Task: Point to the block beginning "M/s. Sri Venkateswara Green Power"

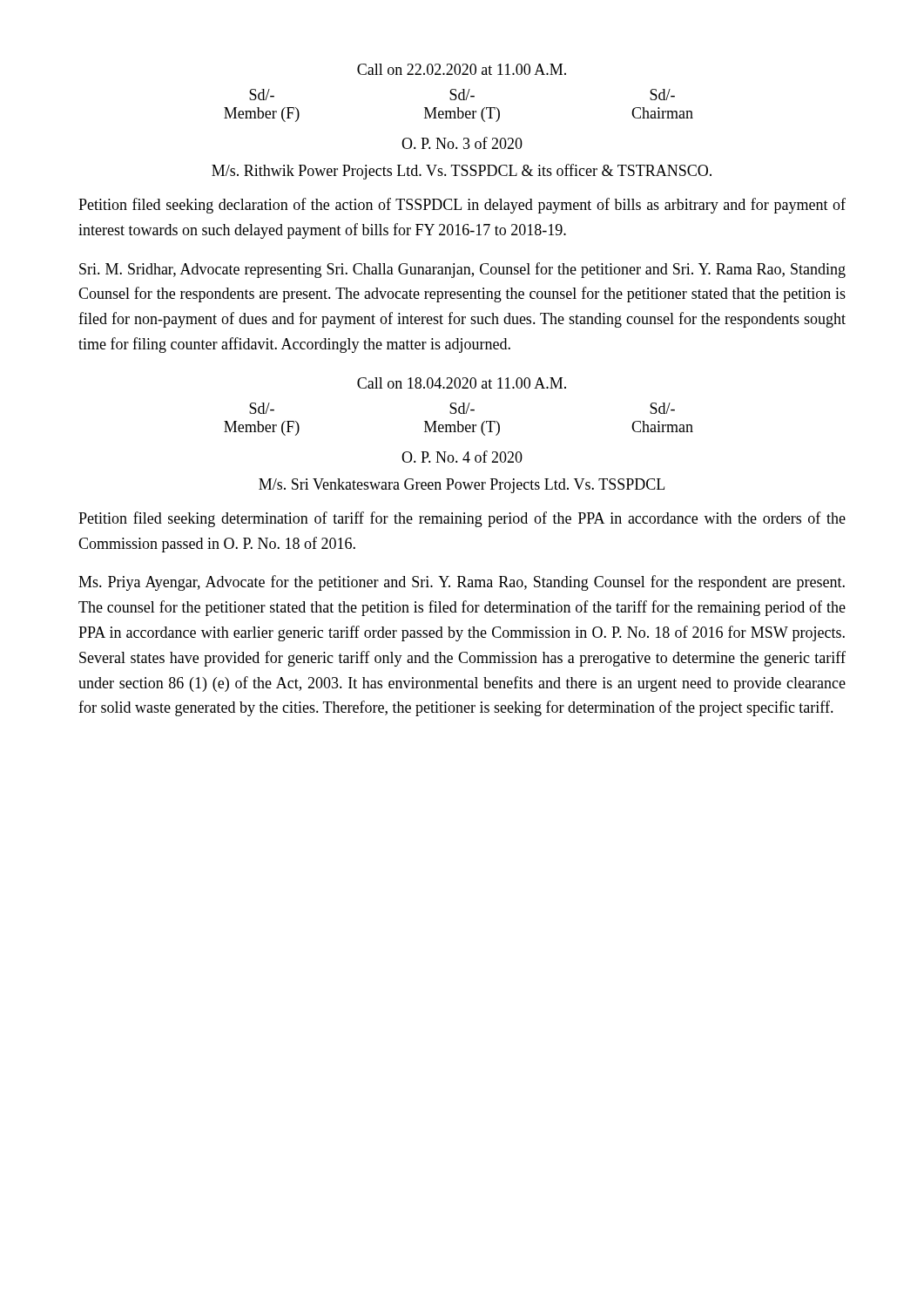Action: [462, 484]
